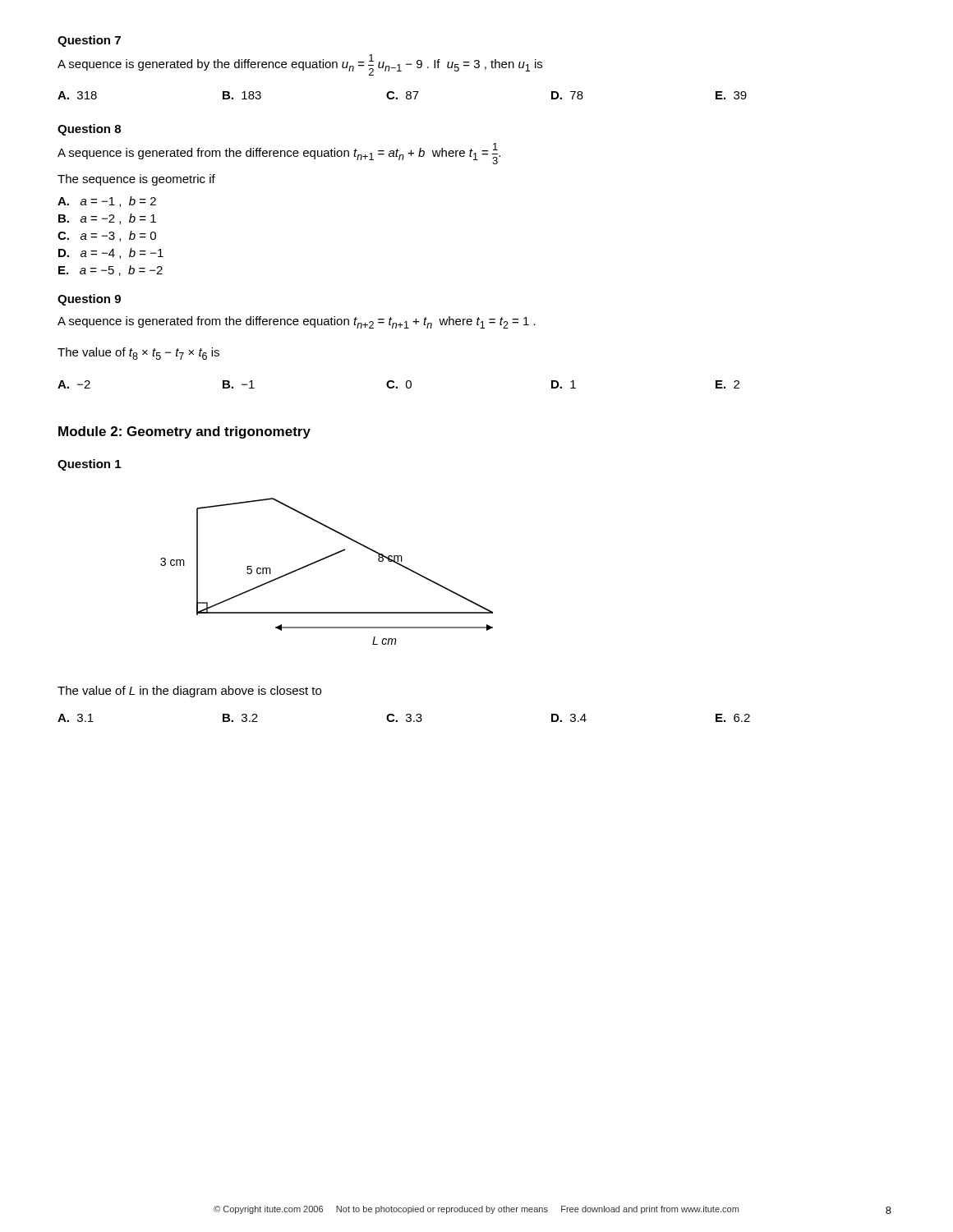
Task: Find the element starting "A. −2 B."
Action: click(x=398, y=384)
